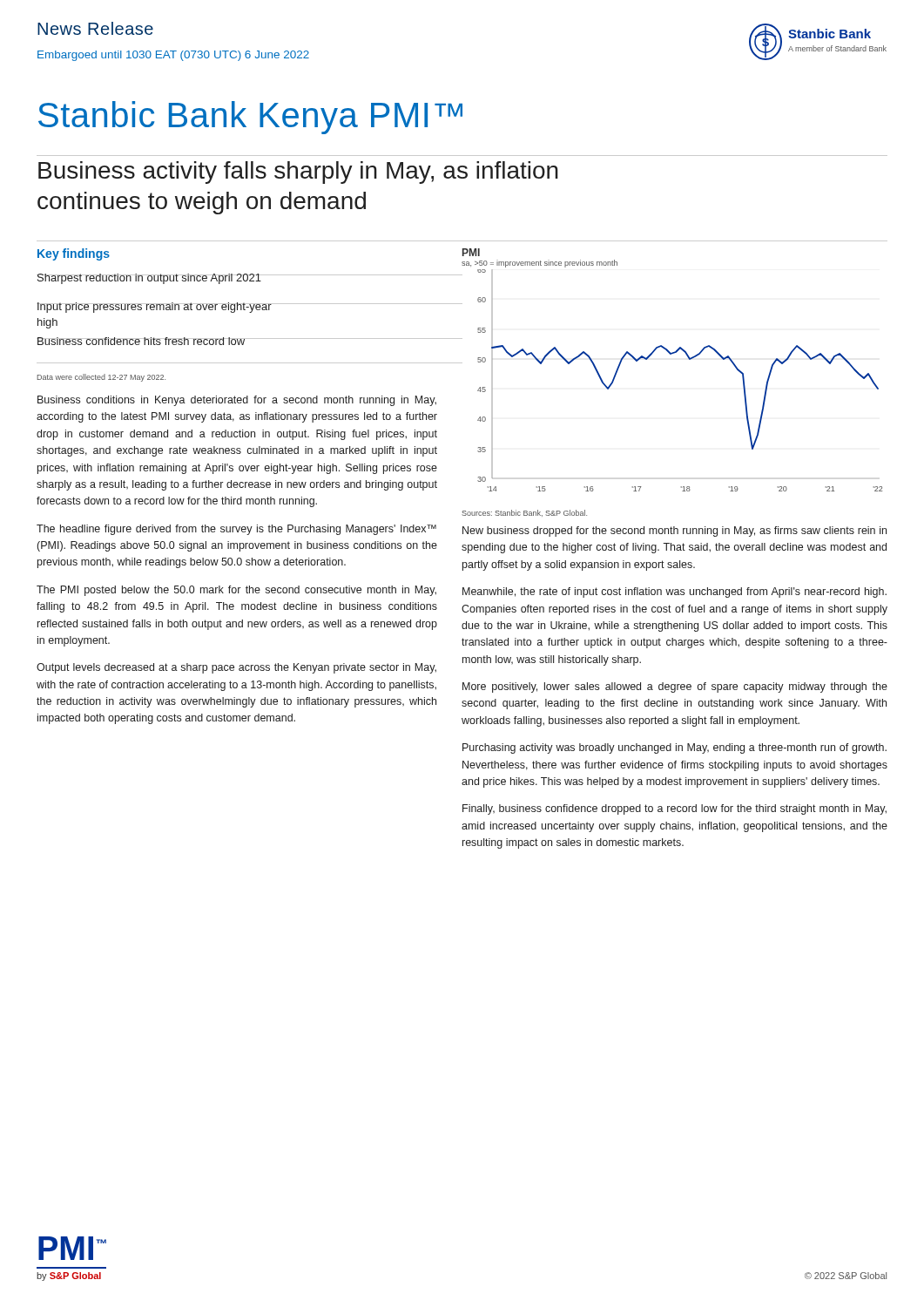Find the list item that says "Input price pressures remain at"
Image resolution: width=924 pixels, height=1307 pixels.
tap(154, 314)
